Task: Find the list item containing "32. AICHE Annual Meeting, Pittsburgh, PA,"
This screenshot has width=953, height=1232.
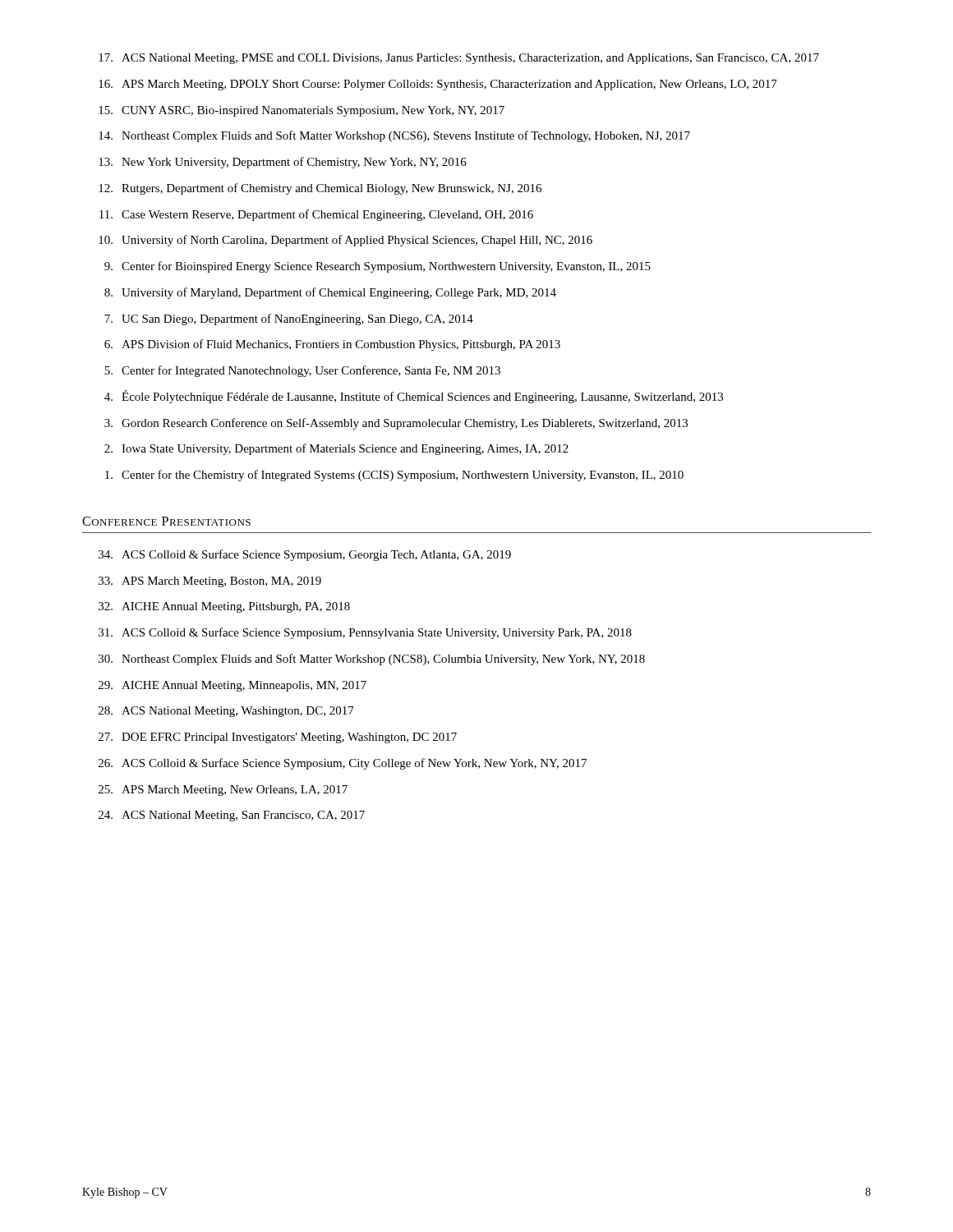Action: (x=224, y=607)
